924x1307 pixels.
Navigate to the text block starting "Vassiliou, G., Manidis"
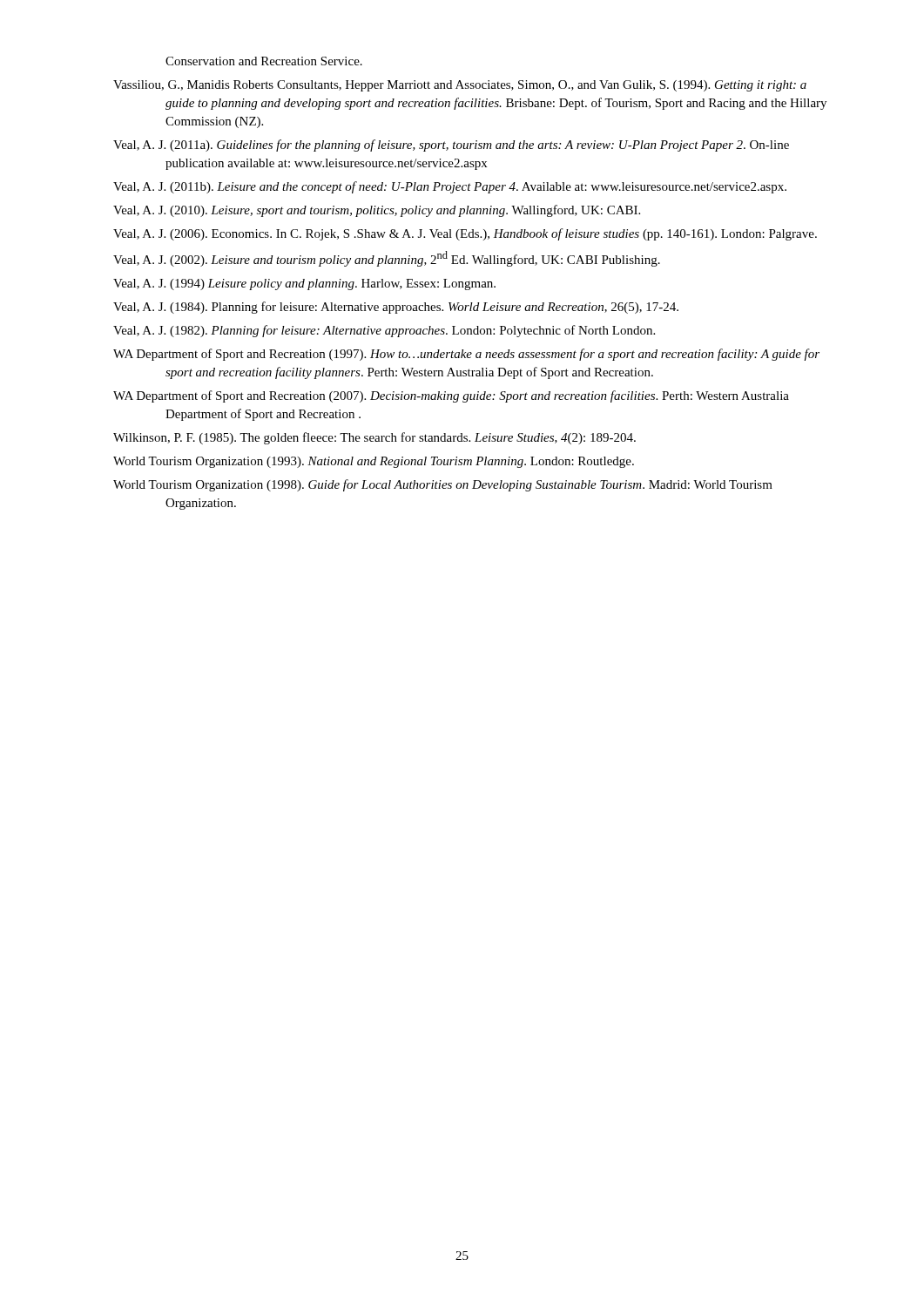(x=475, y=103)
